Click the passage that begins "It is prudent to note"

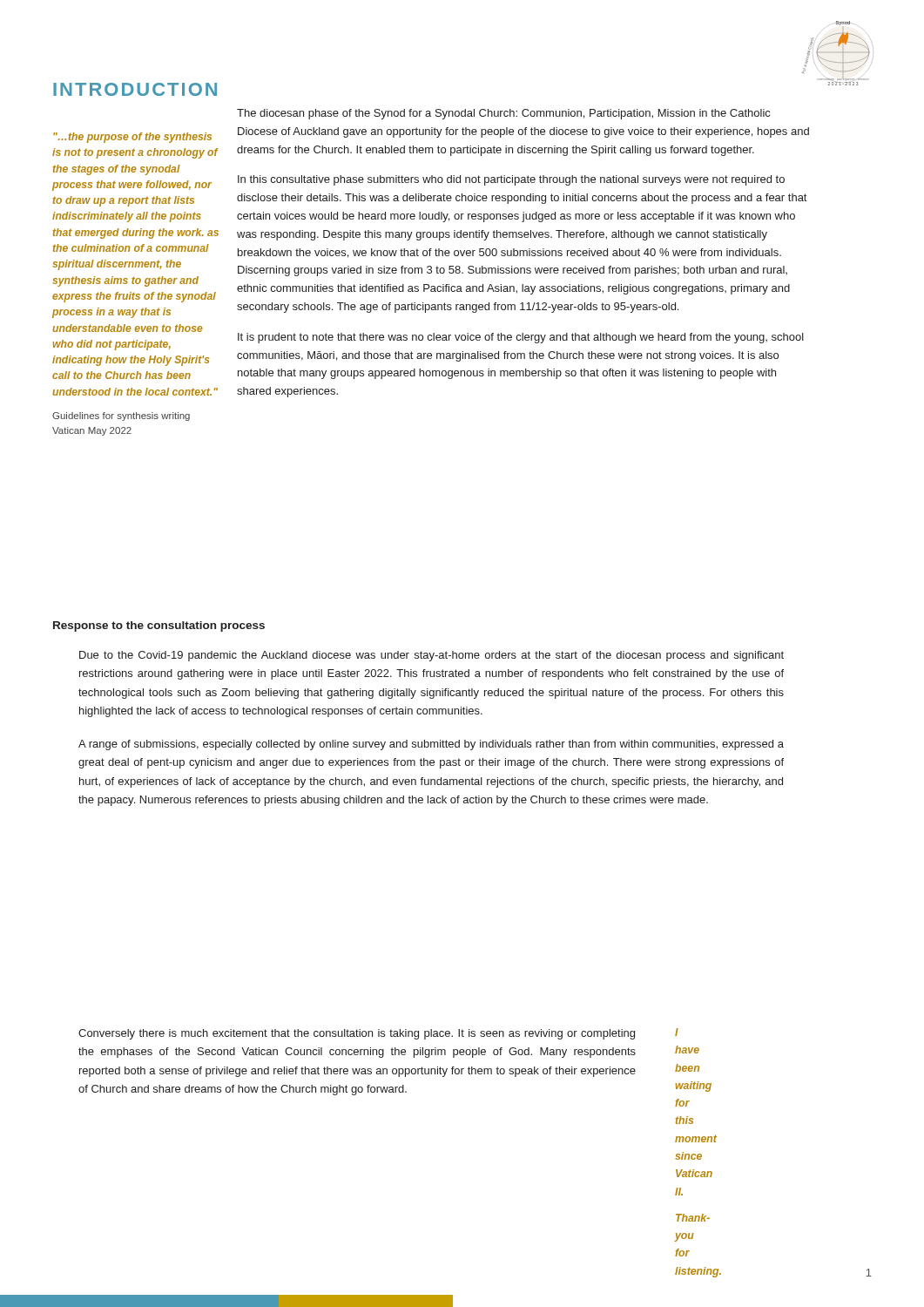click(524, 365)
